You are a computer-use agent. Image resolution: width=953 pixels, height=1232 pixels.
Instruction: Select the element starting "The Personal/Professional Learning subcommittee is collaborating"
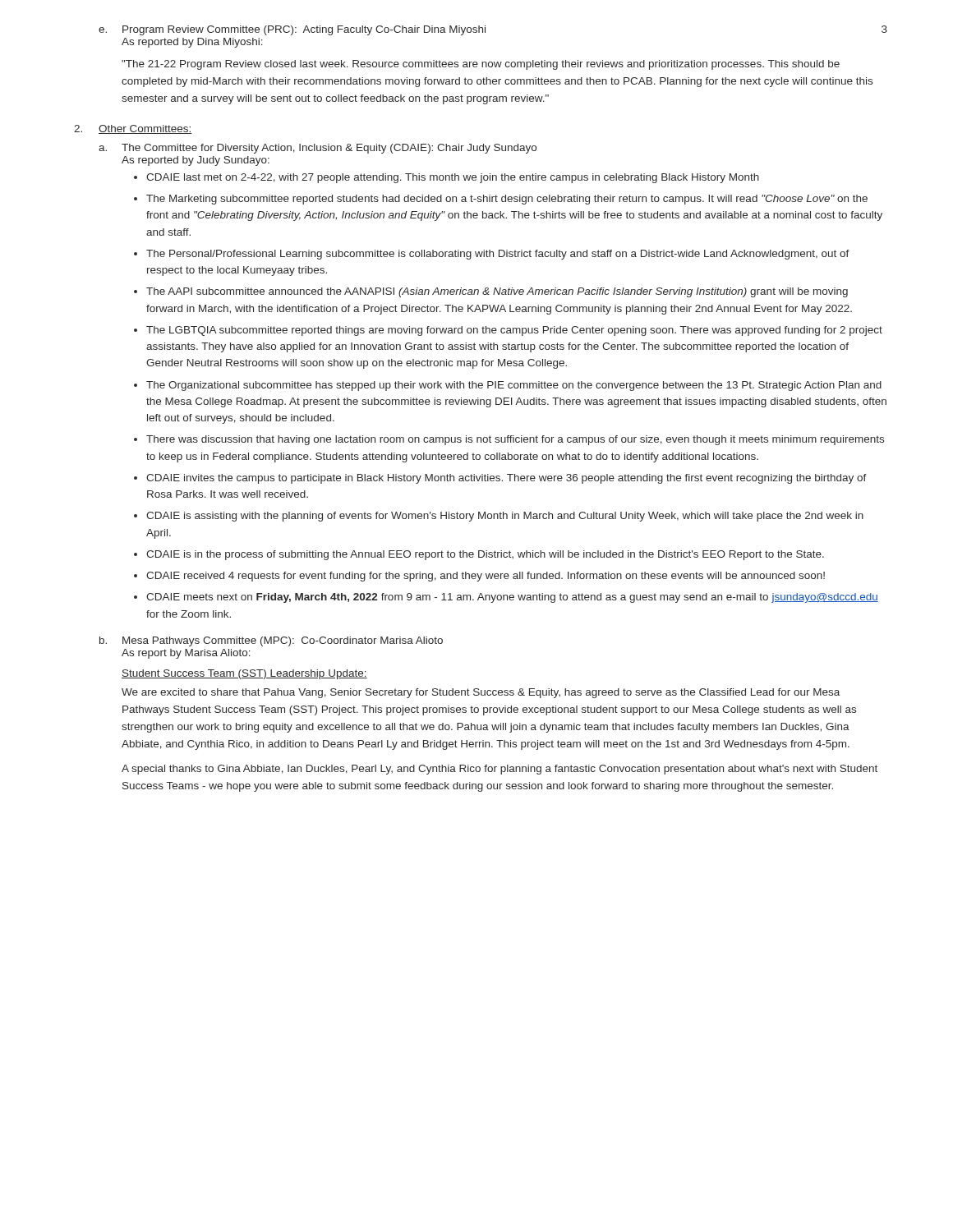click(x=498, y=261)
